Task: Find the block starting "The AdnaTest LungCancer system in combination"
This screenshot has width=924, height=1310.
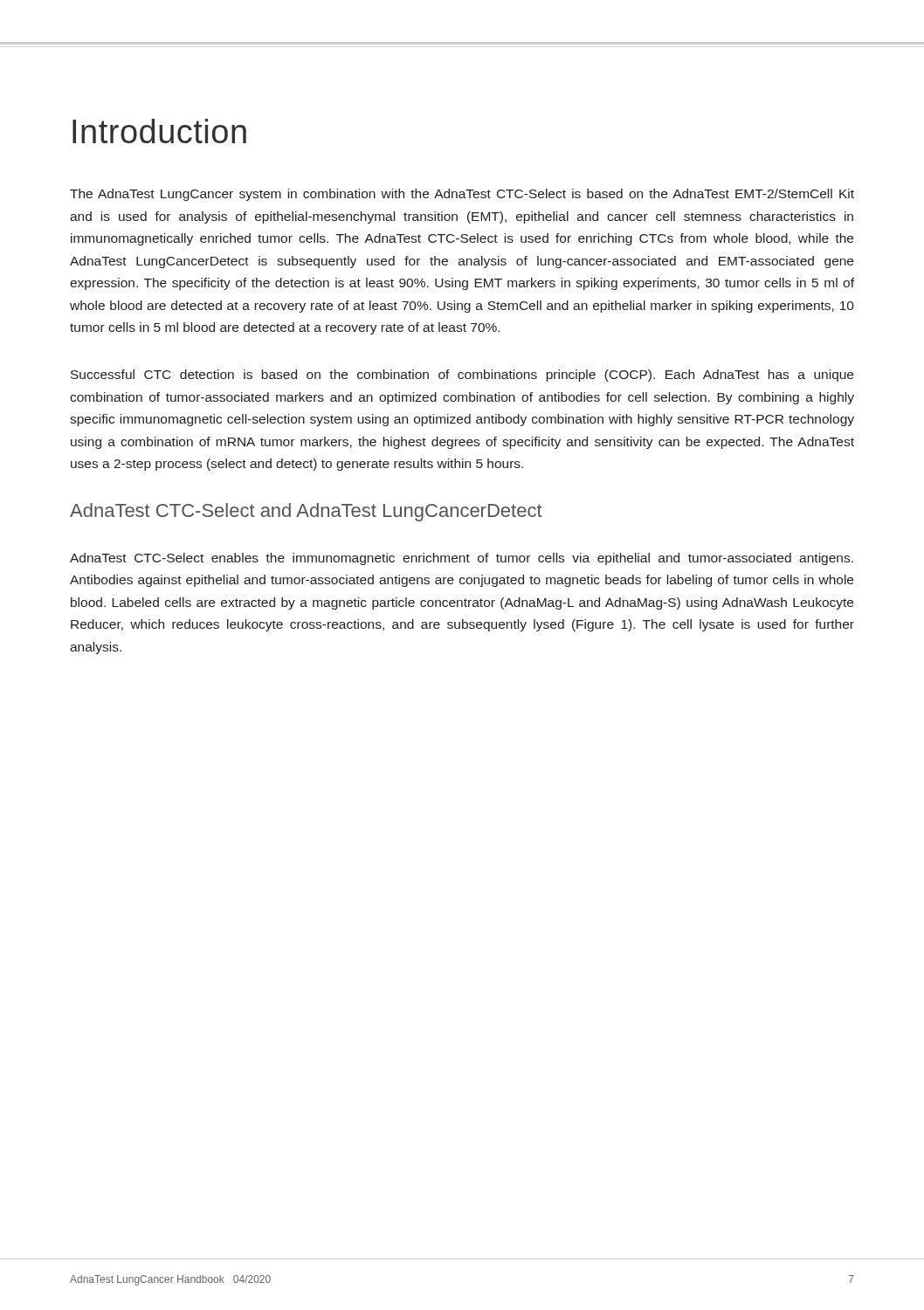Action: 462,260
